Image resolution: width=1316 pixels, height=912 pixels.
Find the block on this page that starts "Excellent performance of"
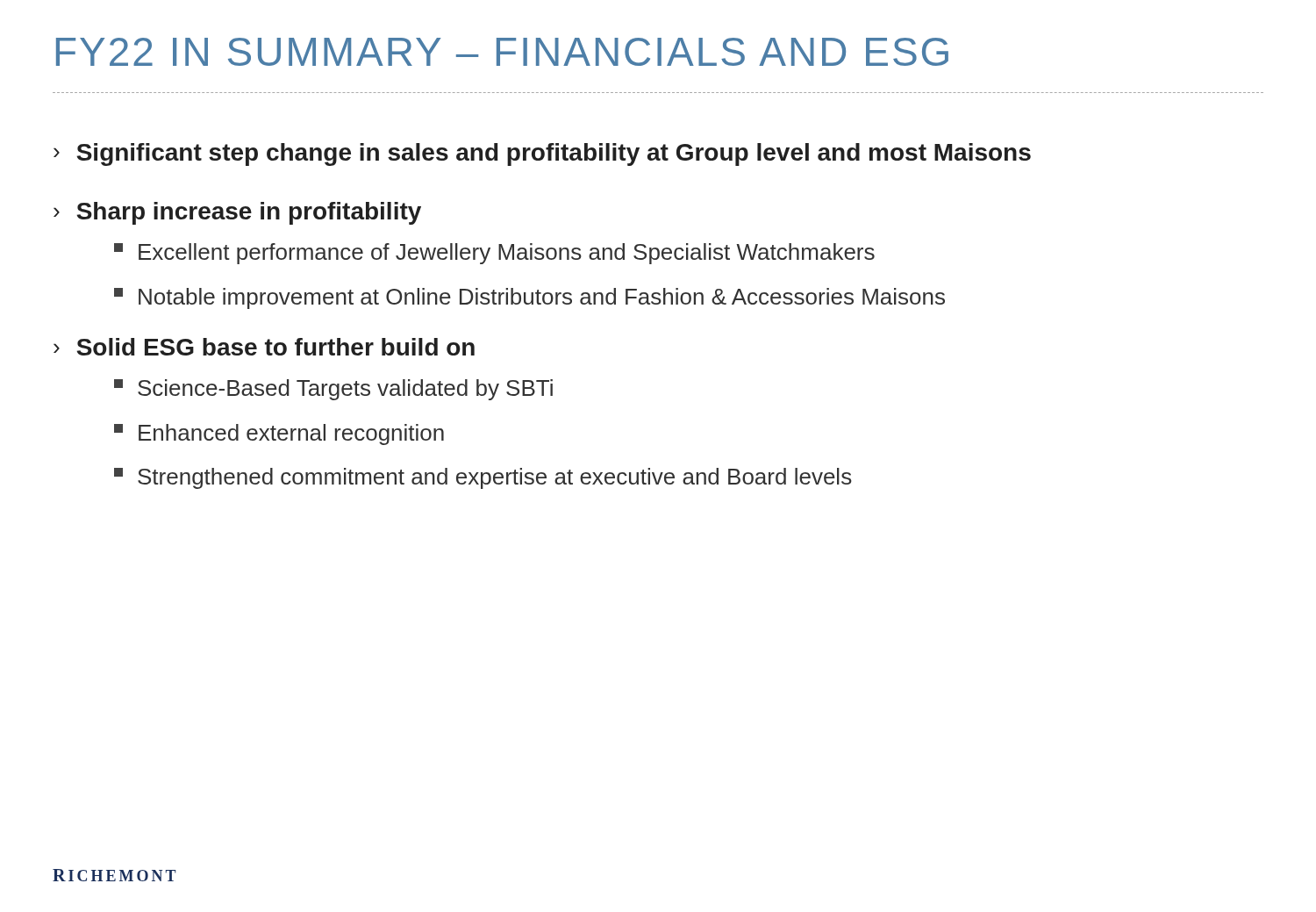tap(495, 252)
